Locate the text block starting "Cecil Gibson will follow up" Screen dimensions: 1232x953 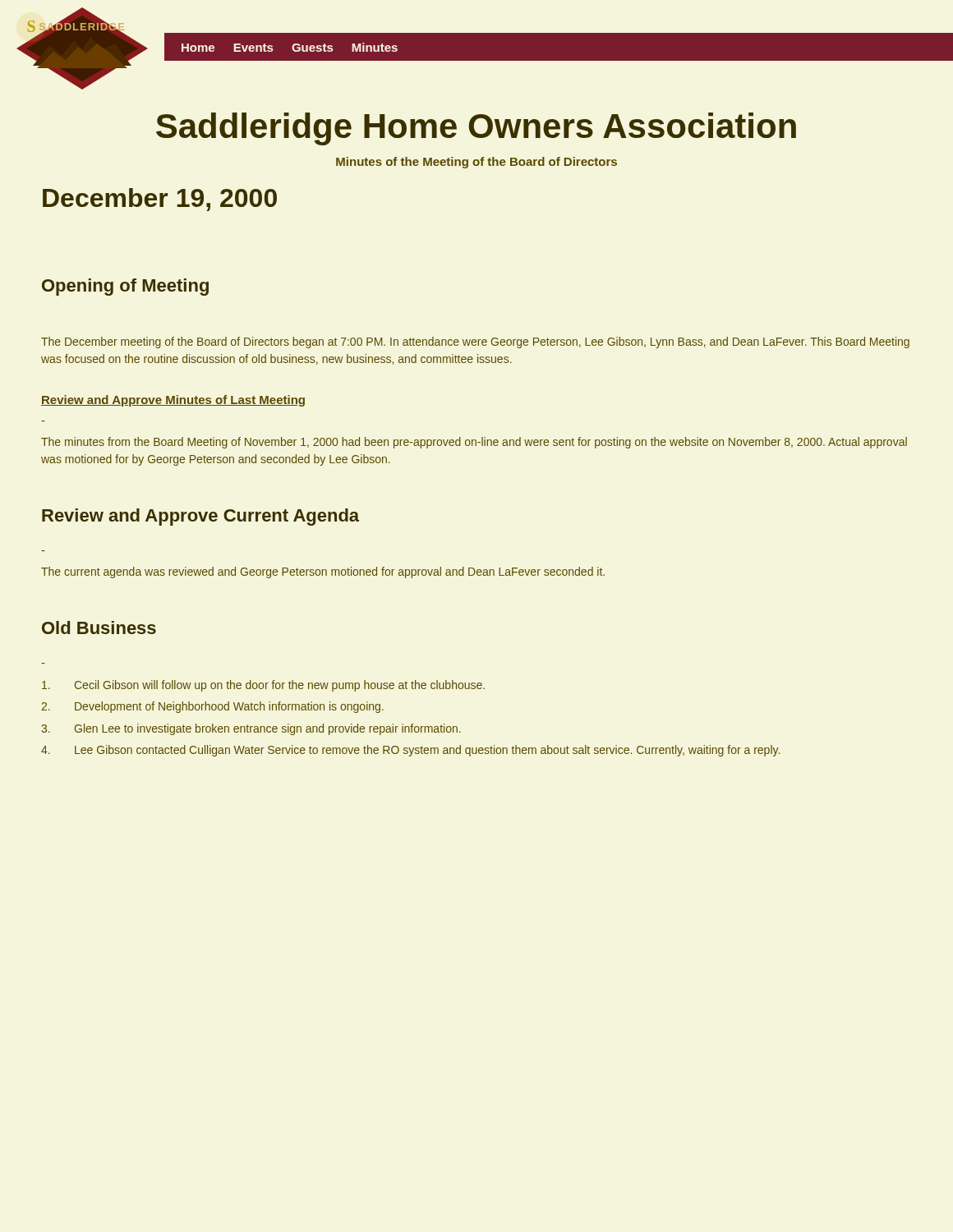point(476,685)
